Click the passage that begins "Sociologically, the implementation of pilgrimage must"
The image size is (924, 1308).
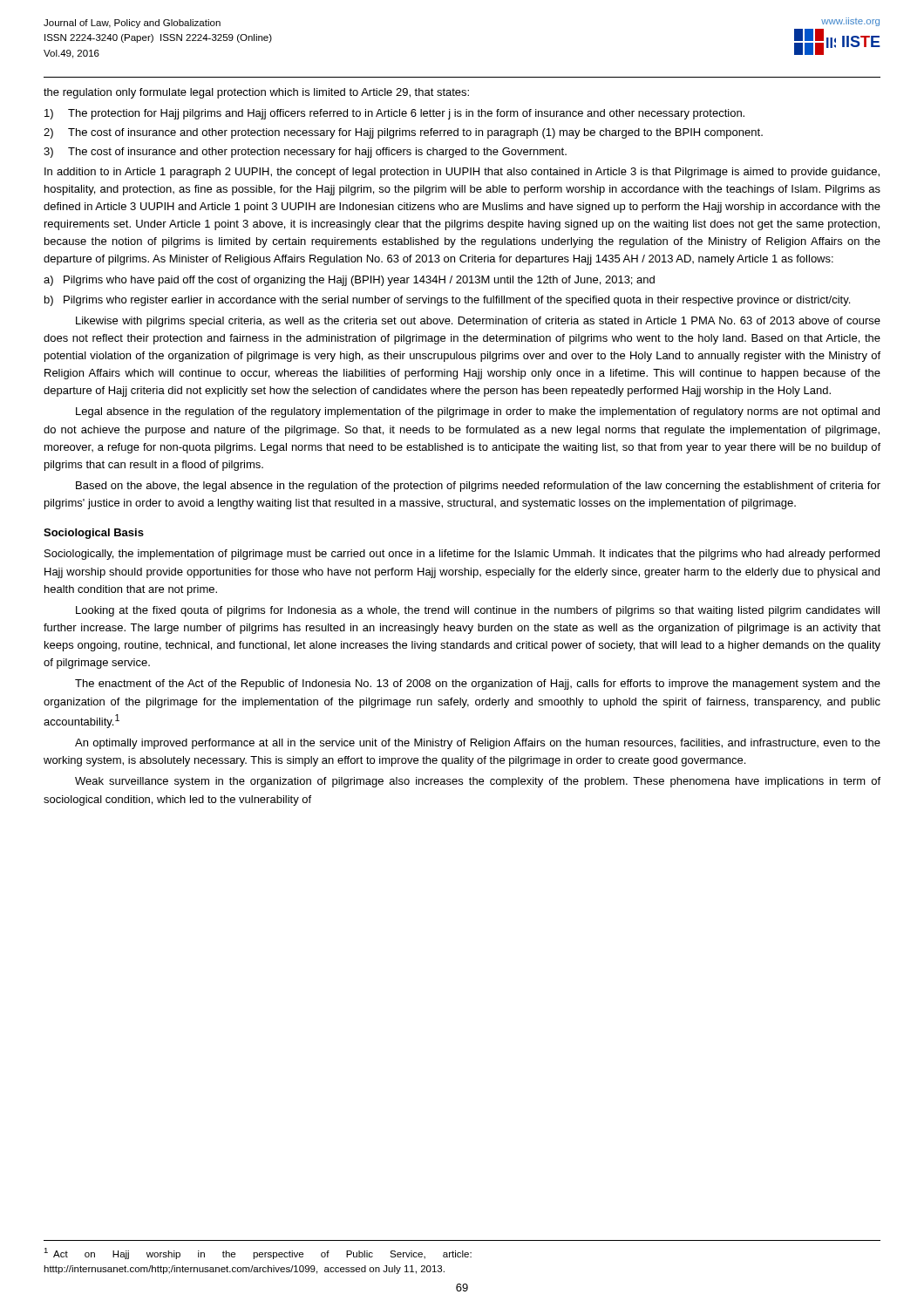click(462, 571)
